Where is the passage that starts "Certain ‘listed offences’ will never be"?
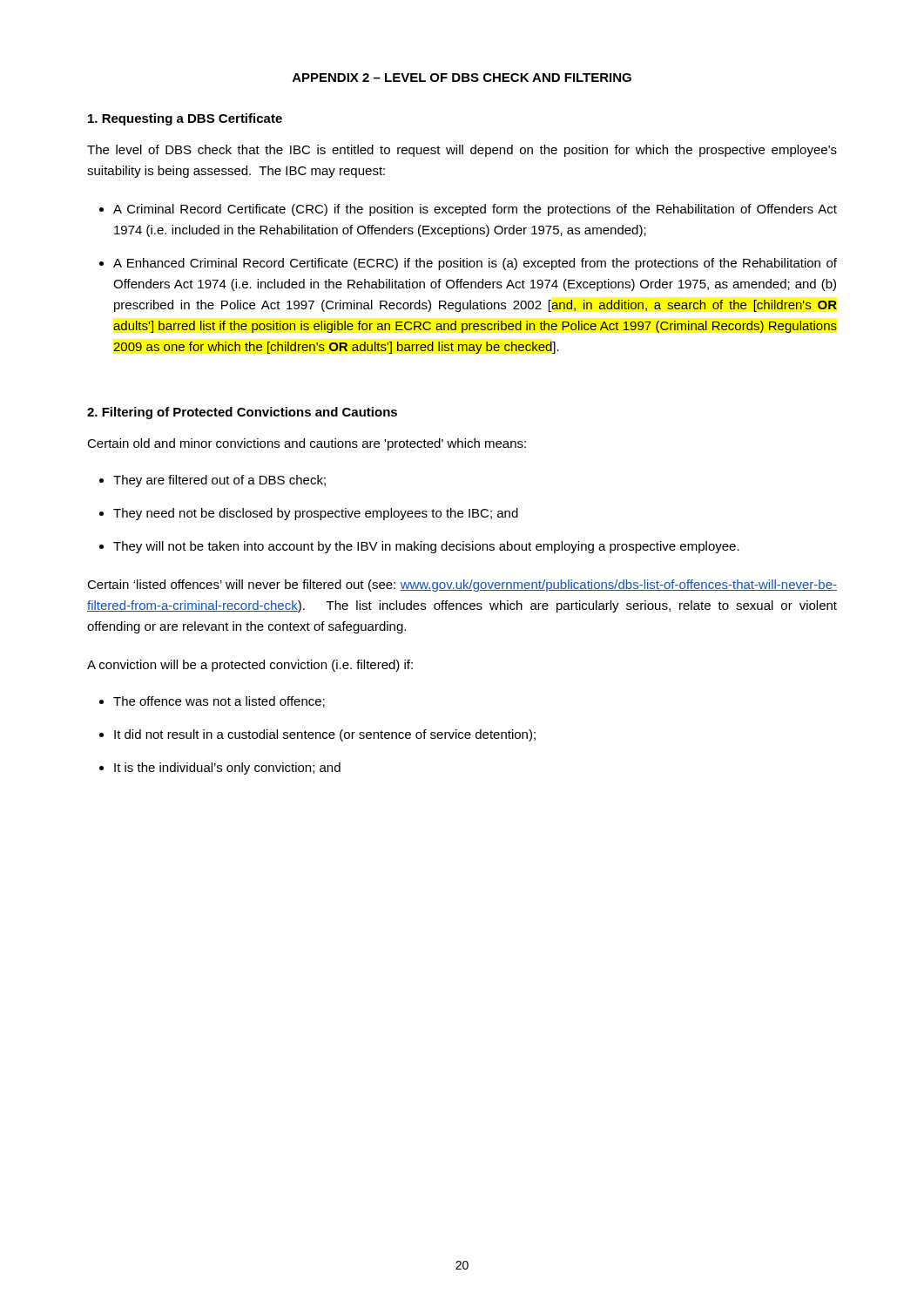Viewport: 924px width, 1307px height. pos(462,605)
